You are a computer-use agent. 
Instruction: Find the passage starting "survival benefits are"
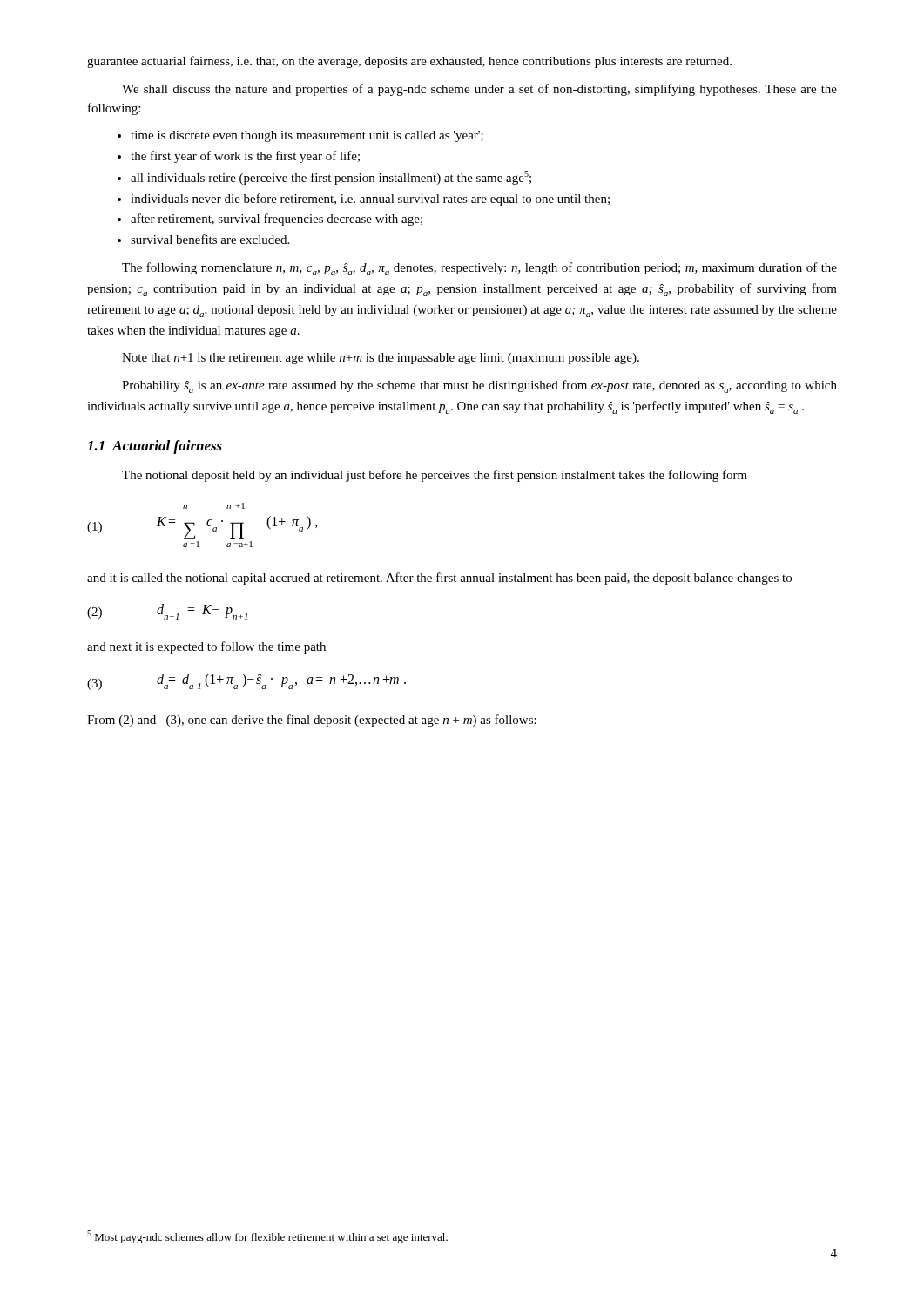point(203,239)
